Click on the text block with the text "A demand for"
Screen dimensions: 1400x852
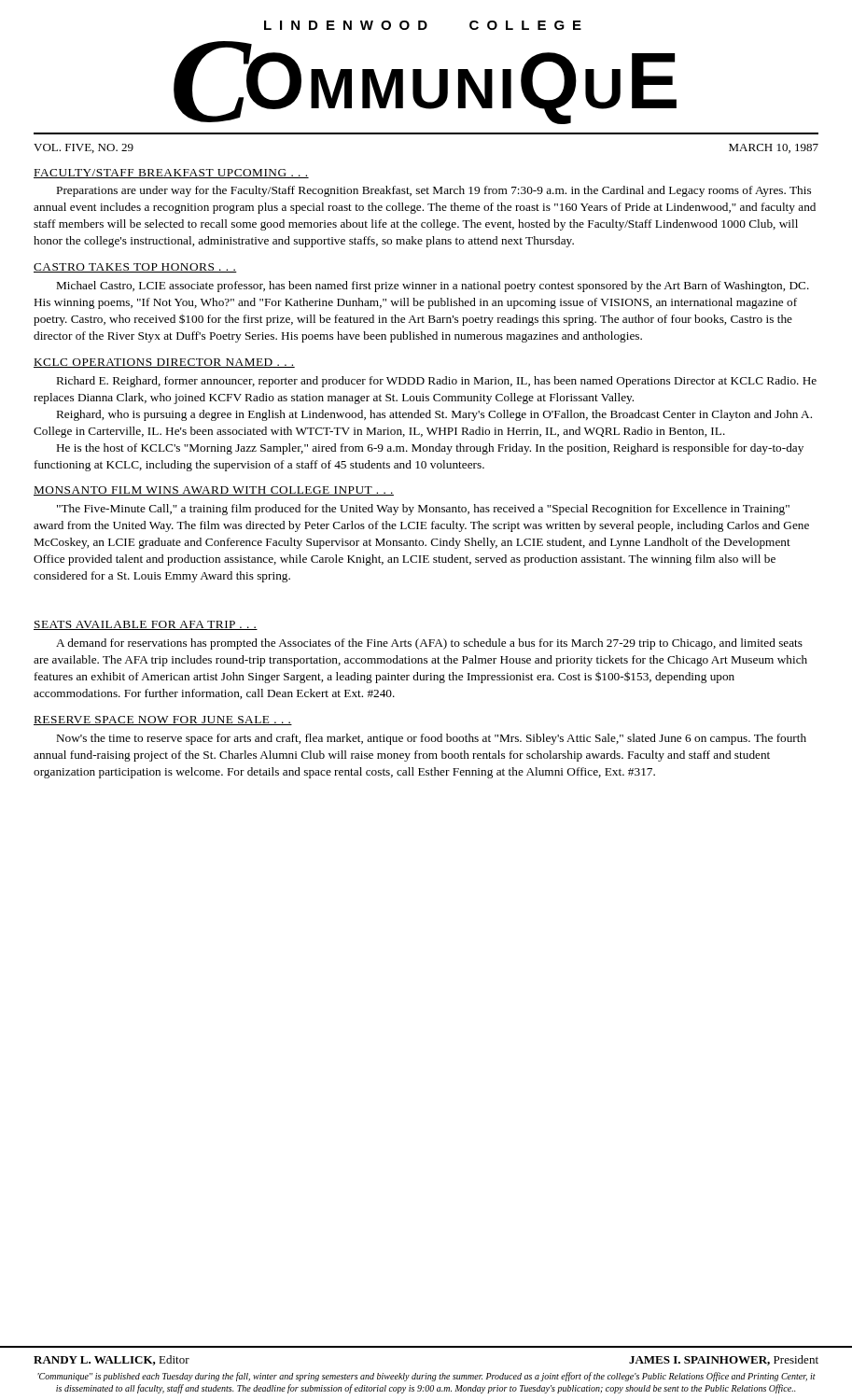coord(426,668)
